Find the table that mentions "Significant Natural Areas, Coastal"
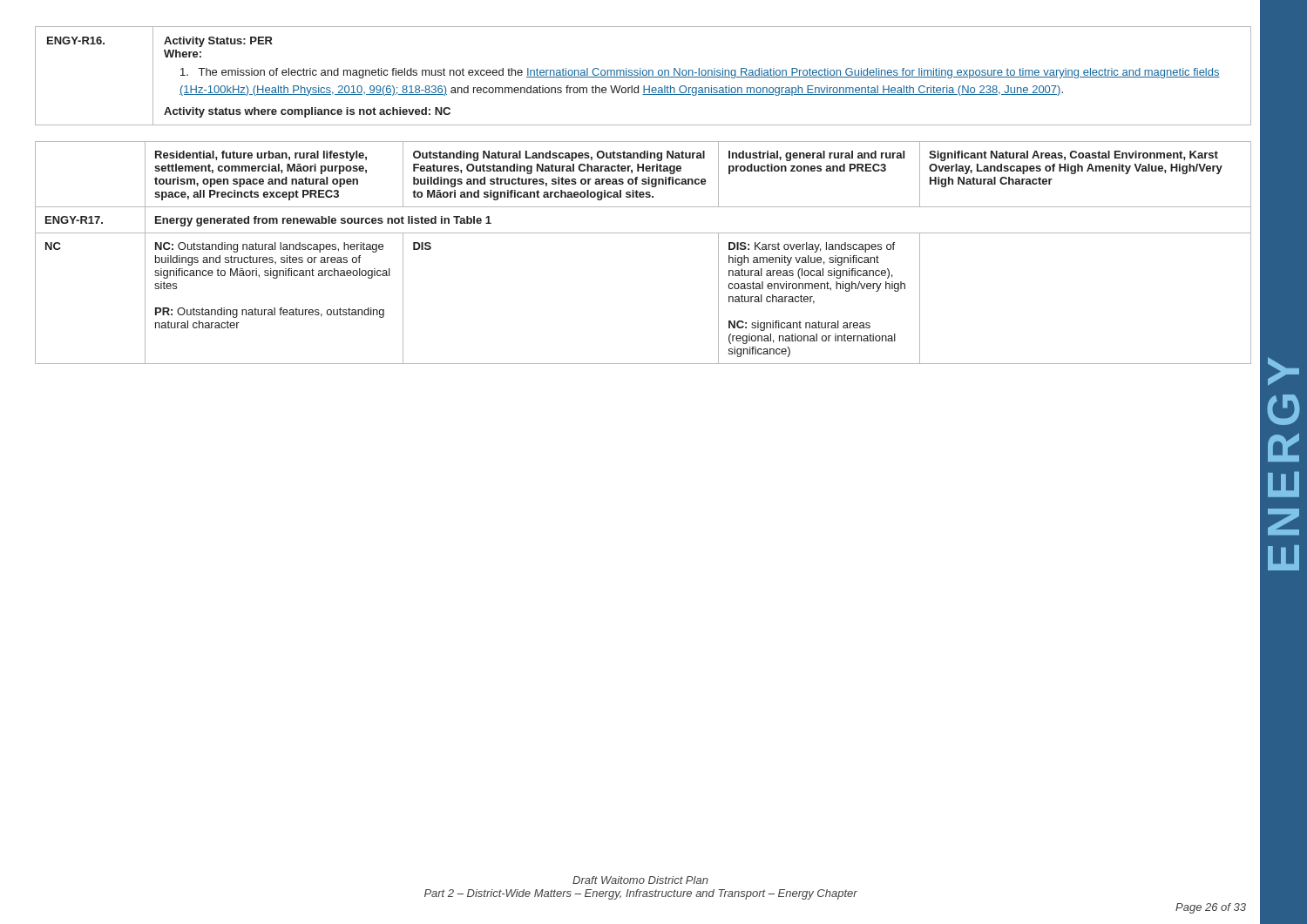 (643, 253)
